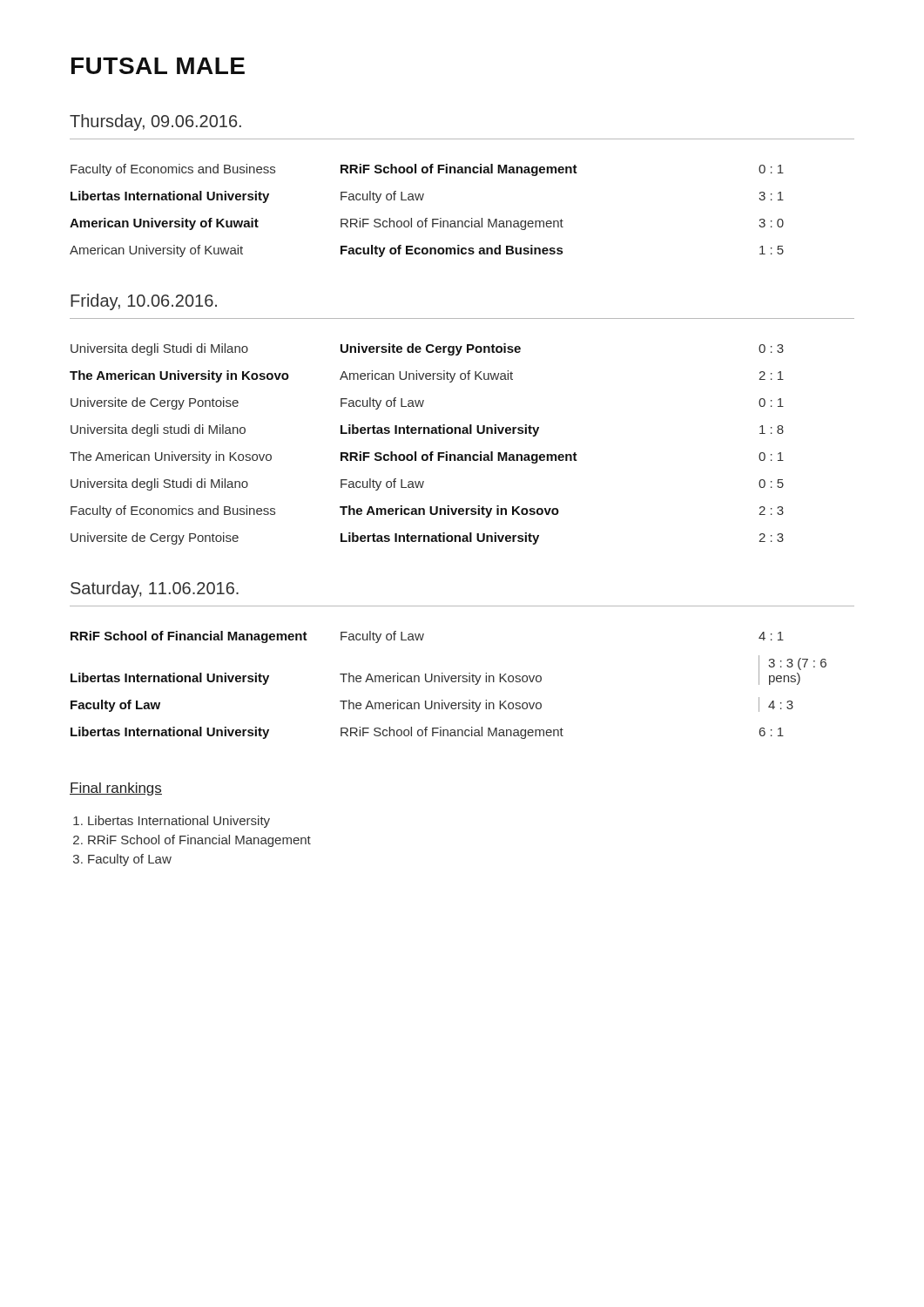The width and height of the screenshot is (924, 1307).
Task: Find the section header containing "Saturday, 11.06.2016."
Action: point(155,588)
